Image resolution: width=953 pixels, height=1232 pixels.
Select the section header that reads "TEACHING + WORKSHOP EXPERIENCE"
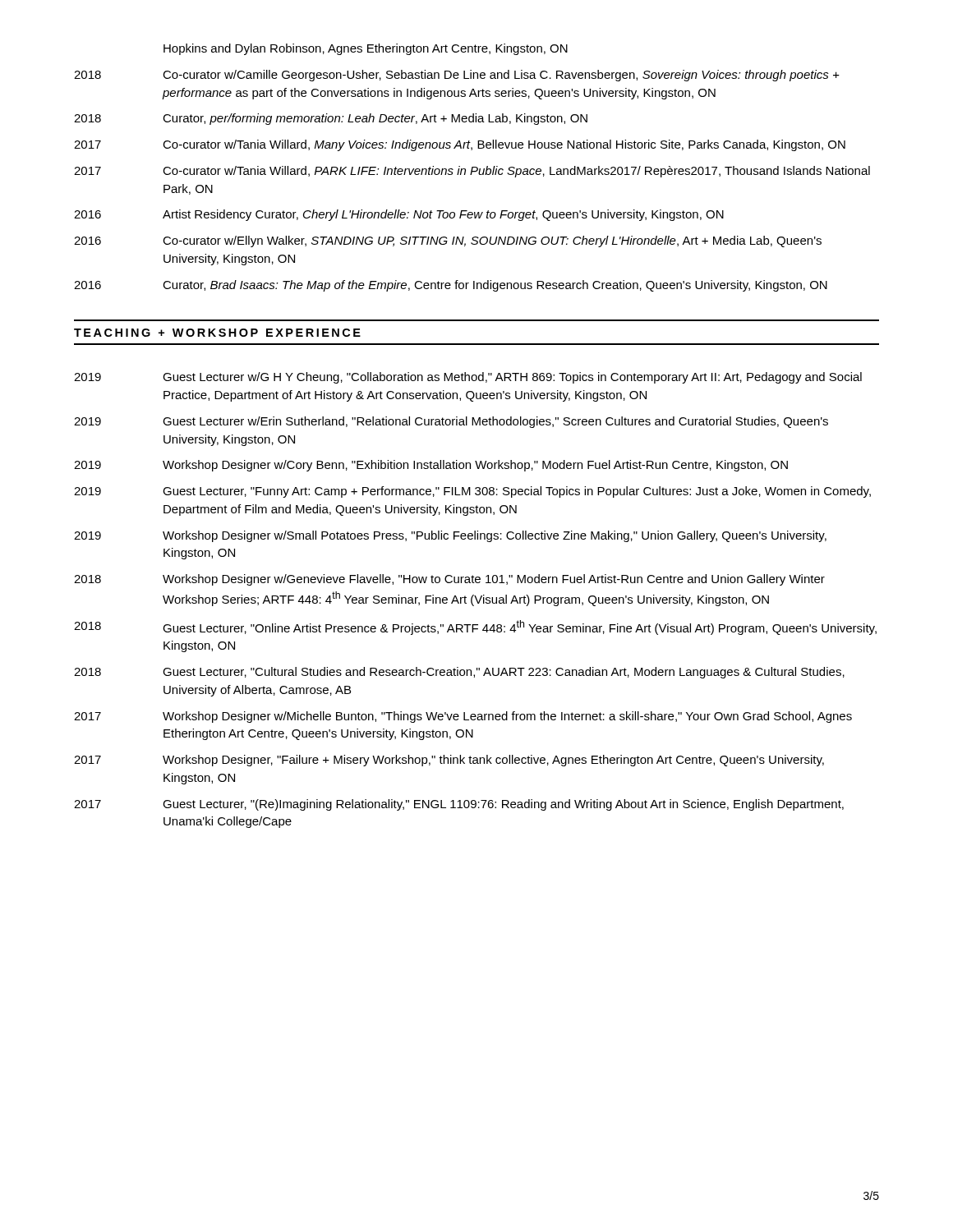point(218,333)
